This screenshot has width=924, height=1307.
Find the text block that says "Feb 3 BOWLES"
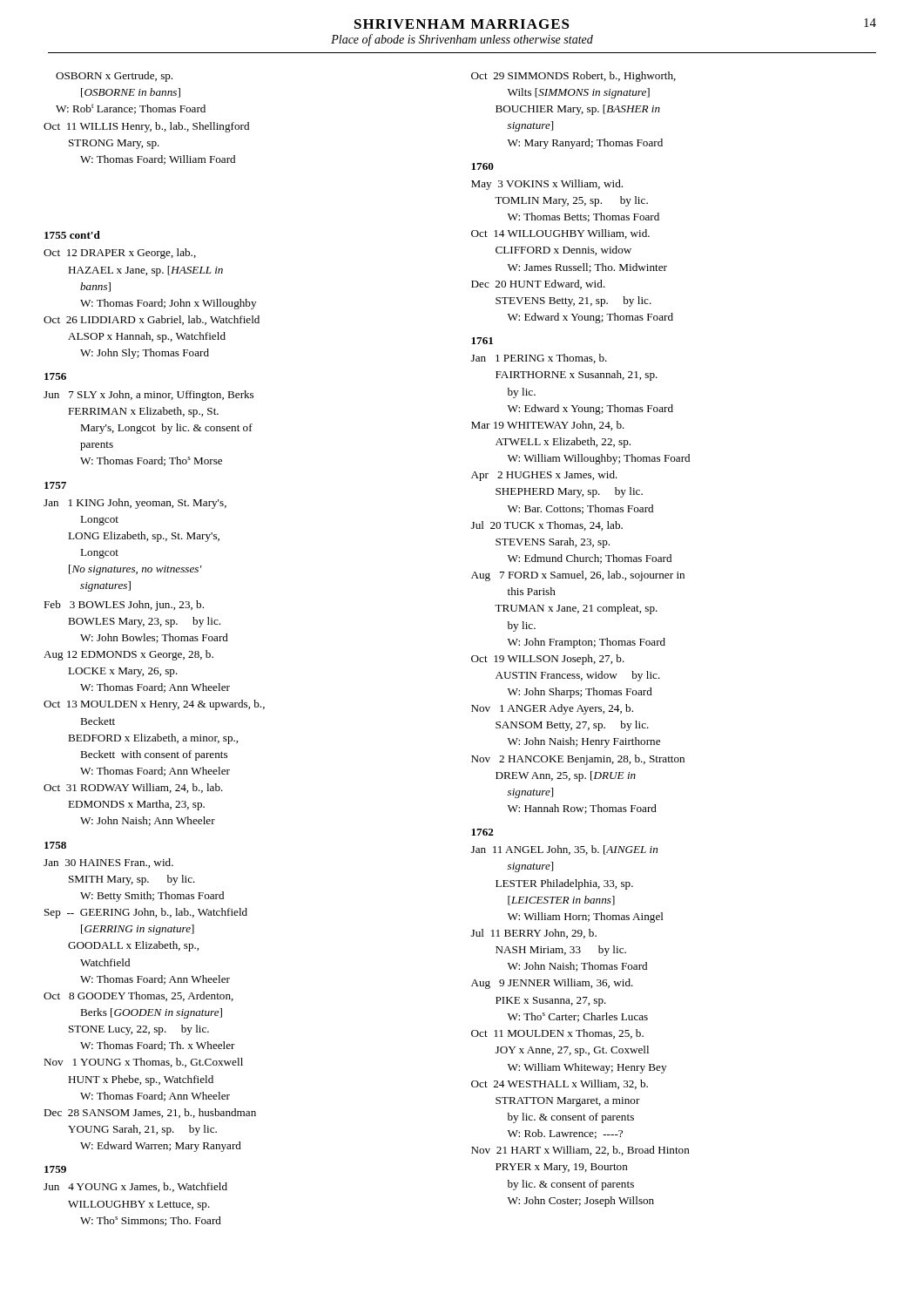pos(248,712)
